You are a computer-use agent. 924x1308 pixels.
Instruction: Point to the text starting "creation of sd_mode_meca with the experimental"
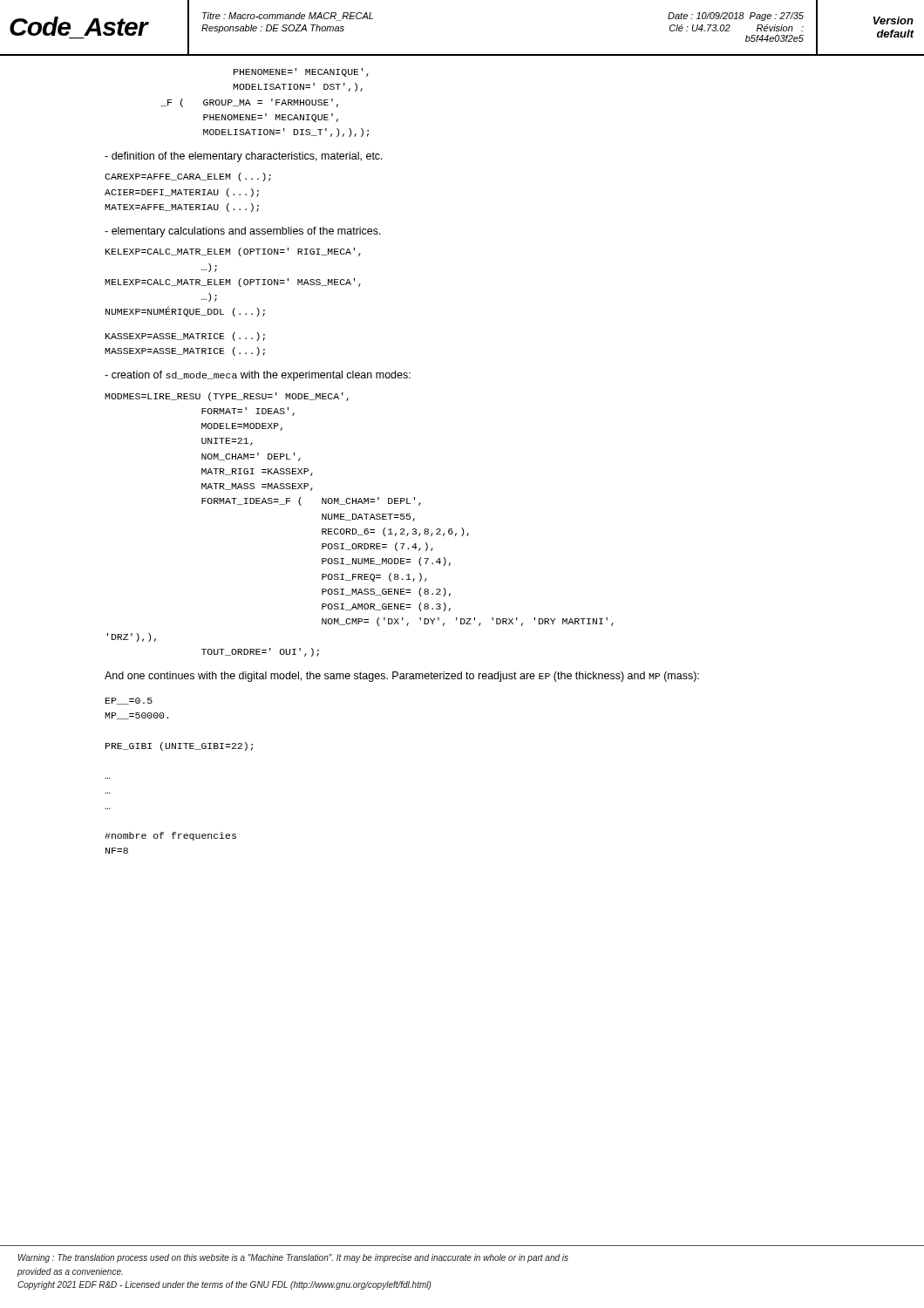[258, 375]
